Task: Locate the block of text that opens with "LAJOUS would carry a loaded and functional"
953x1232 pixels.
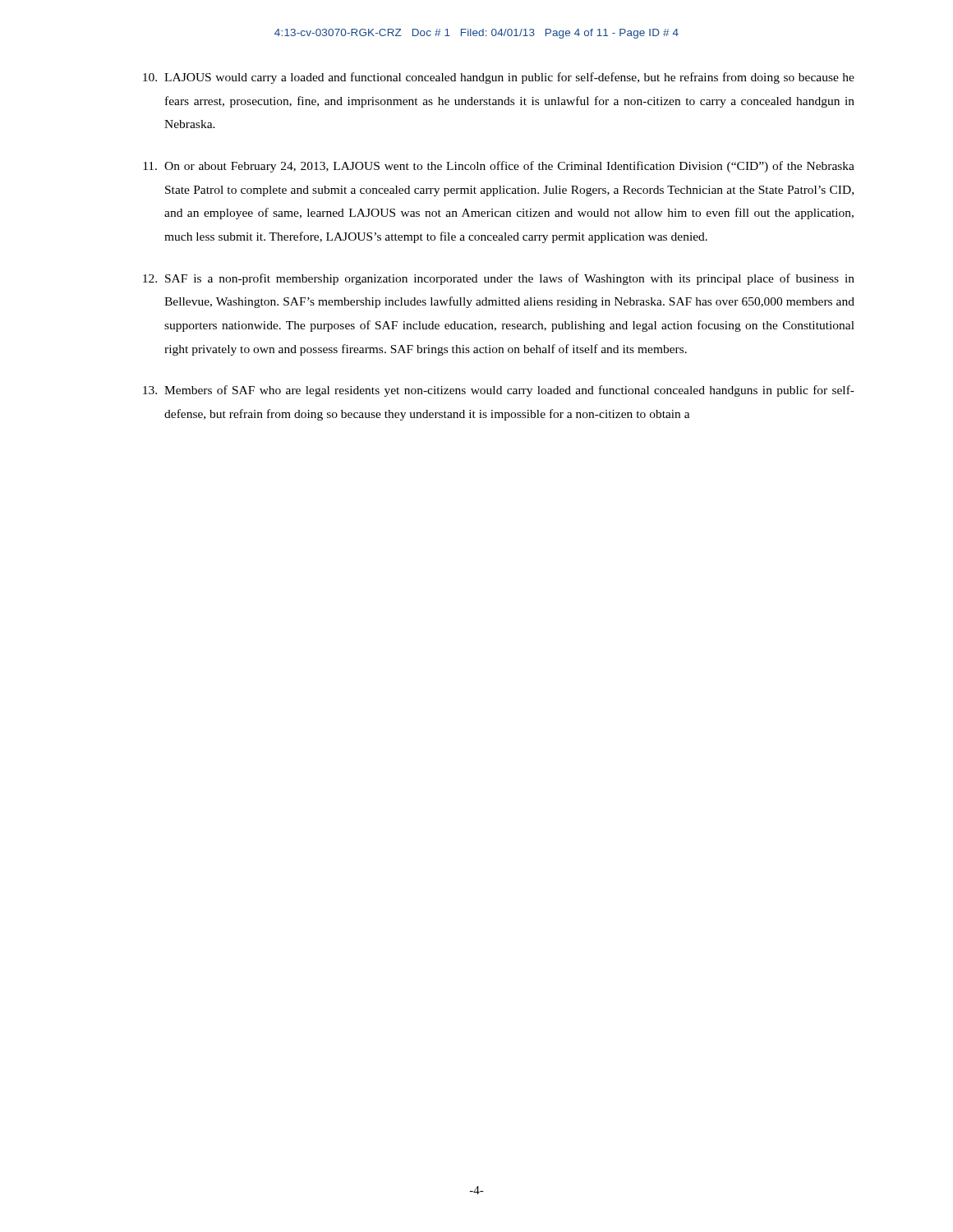Action: point(476,101)
